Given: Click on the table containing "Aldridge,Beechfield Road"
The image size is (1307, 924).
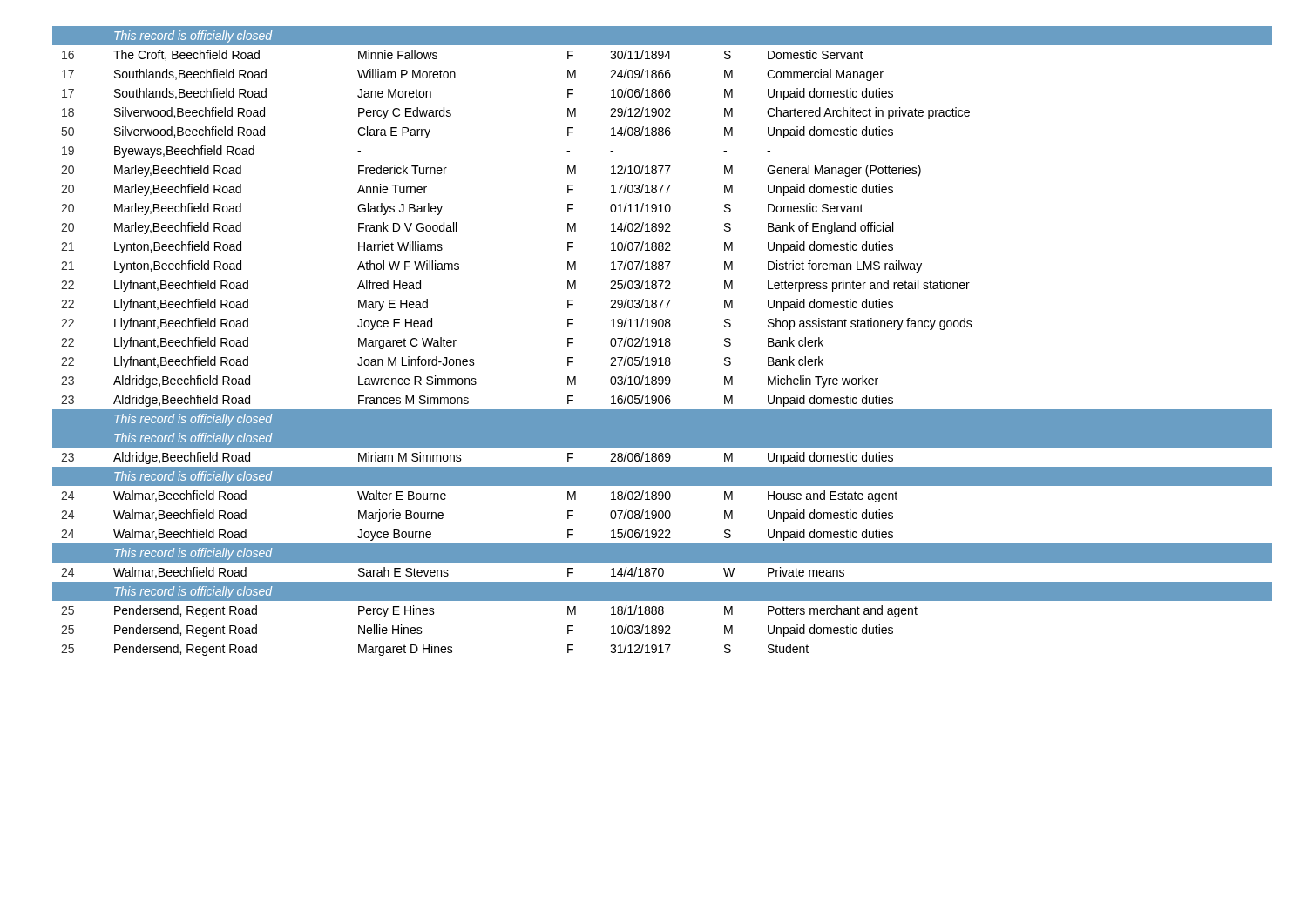Looking at the screenshot, I should point(662,342).
